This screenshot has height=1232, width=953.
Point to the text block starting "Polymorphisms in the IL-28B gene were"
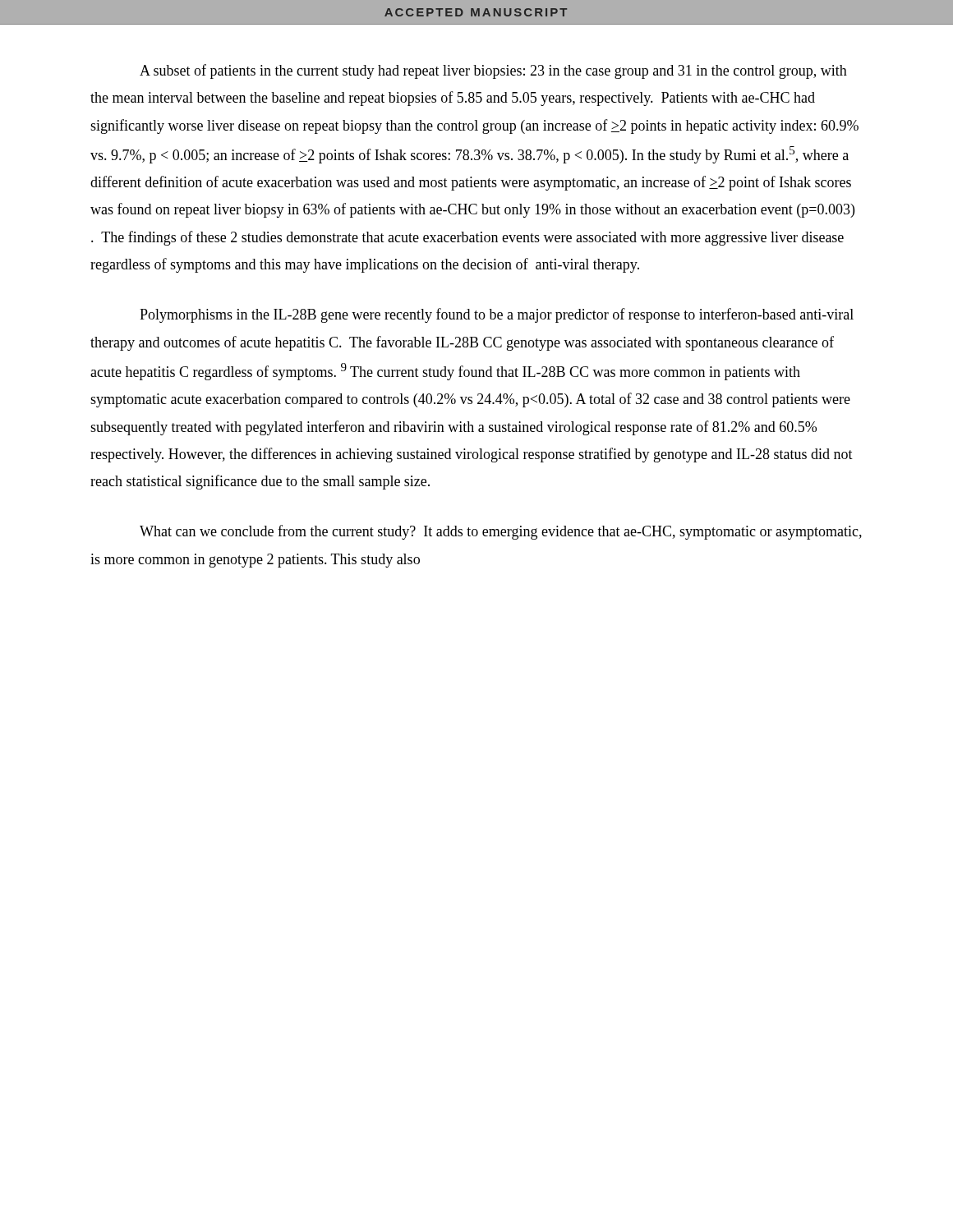tap(472, 398)
